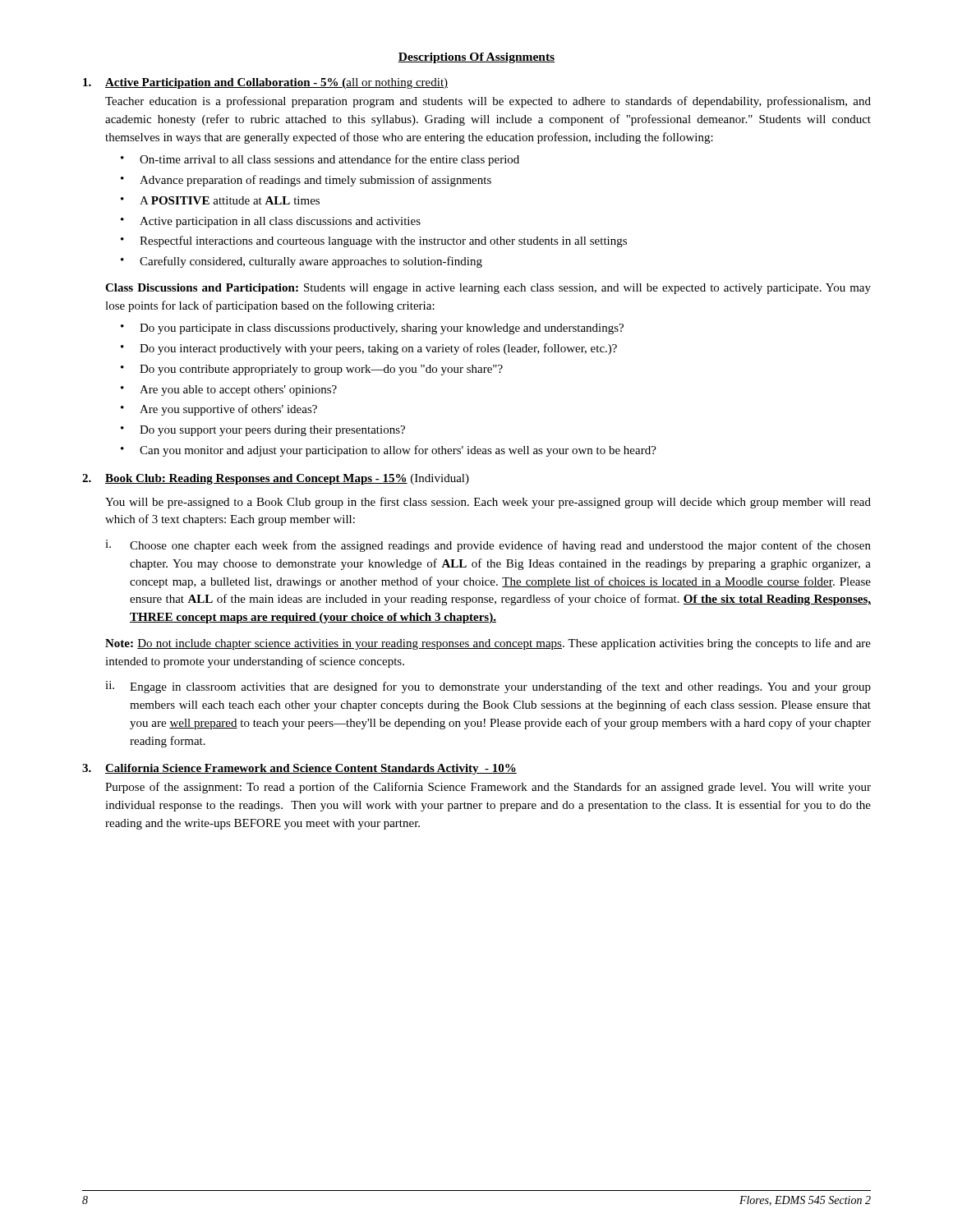Find the element starting "• Do you interact"
This screenshot has height=1232, width=953.
(x=369, y=349)
